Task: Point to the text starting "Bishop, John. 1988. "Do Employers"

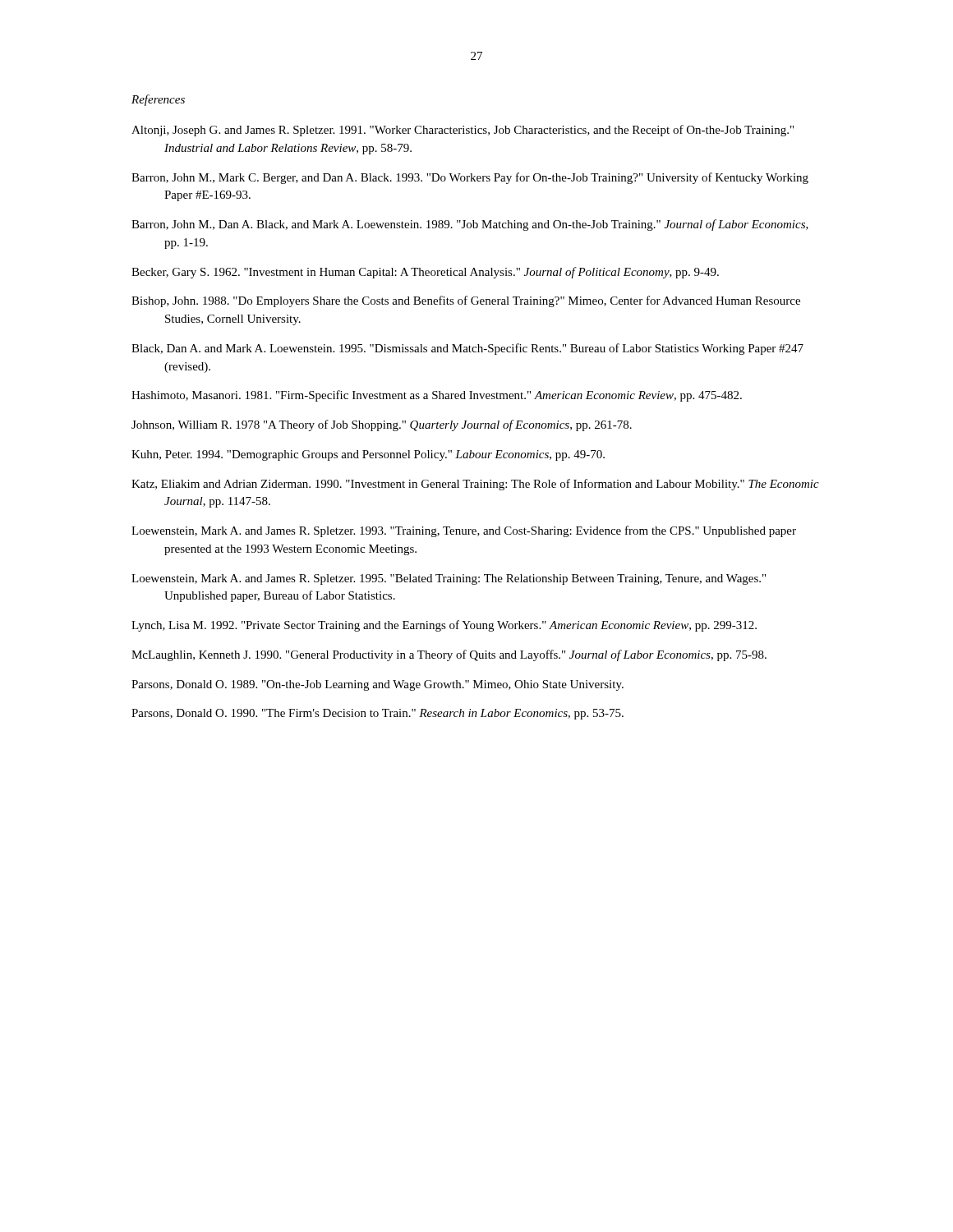Action: pos(466,310)
